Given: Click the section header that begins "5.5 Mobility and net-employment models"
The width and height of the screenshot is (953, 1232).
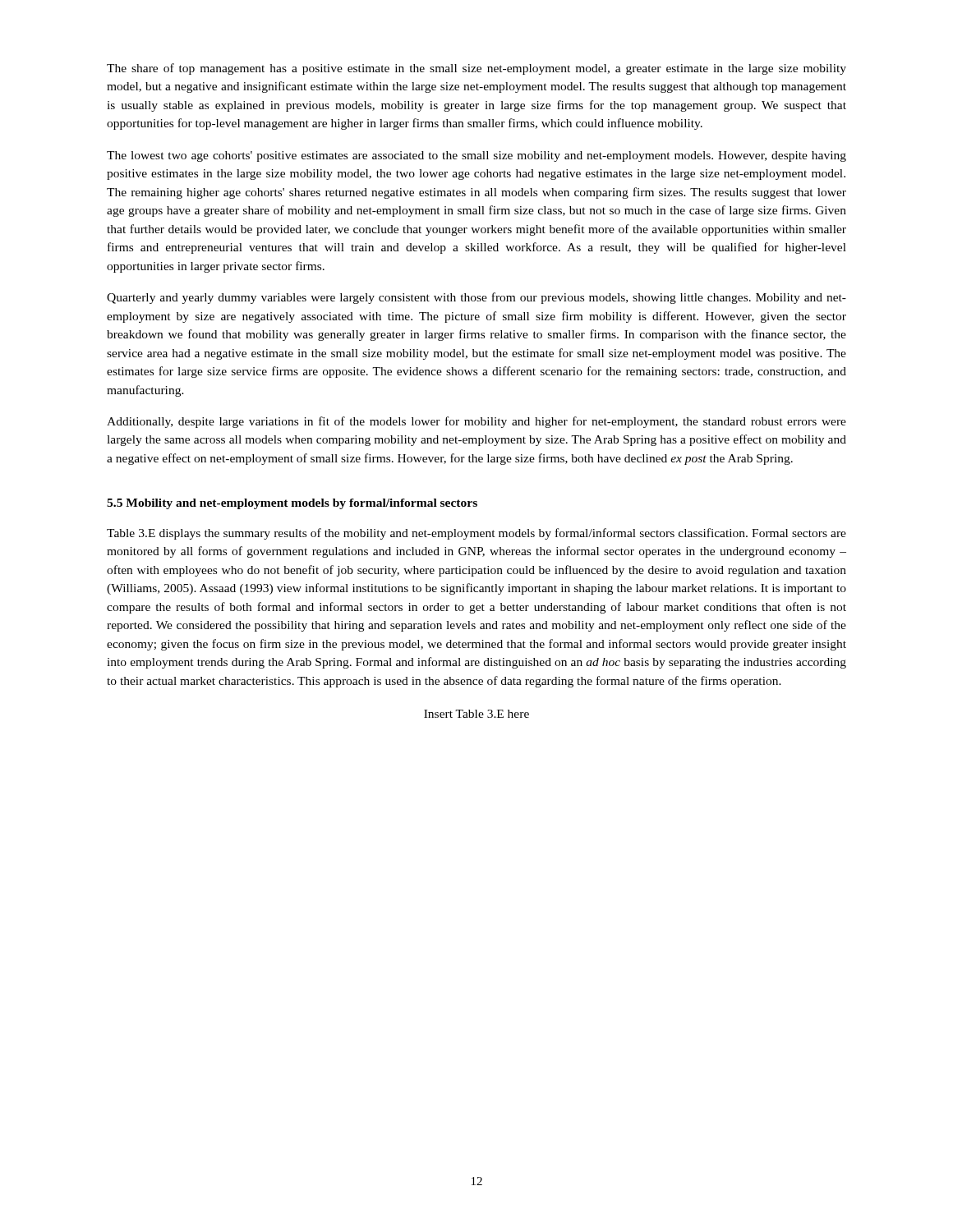Looking at the screenshot, I should tap(292, 503).
